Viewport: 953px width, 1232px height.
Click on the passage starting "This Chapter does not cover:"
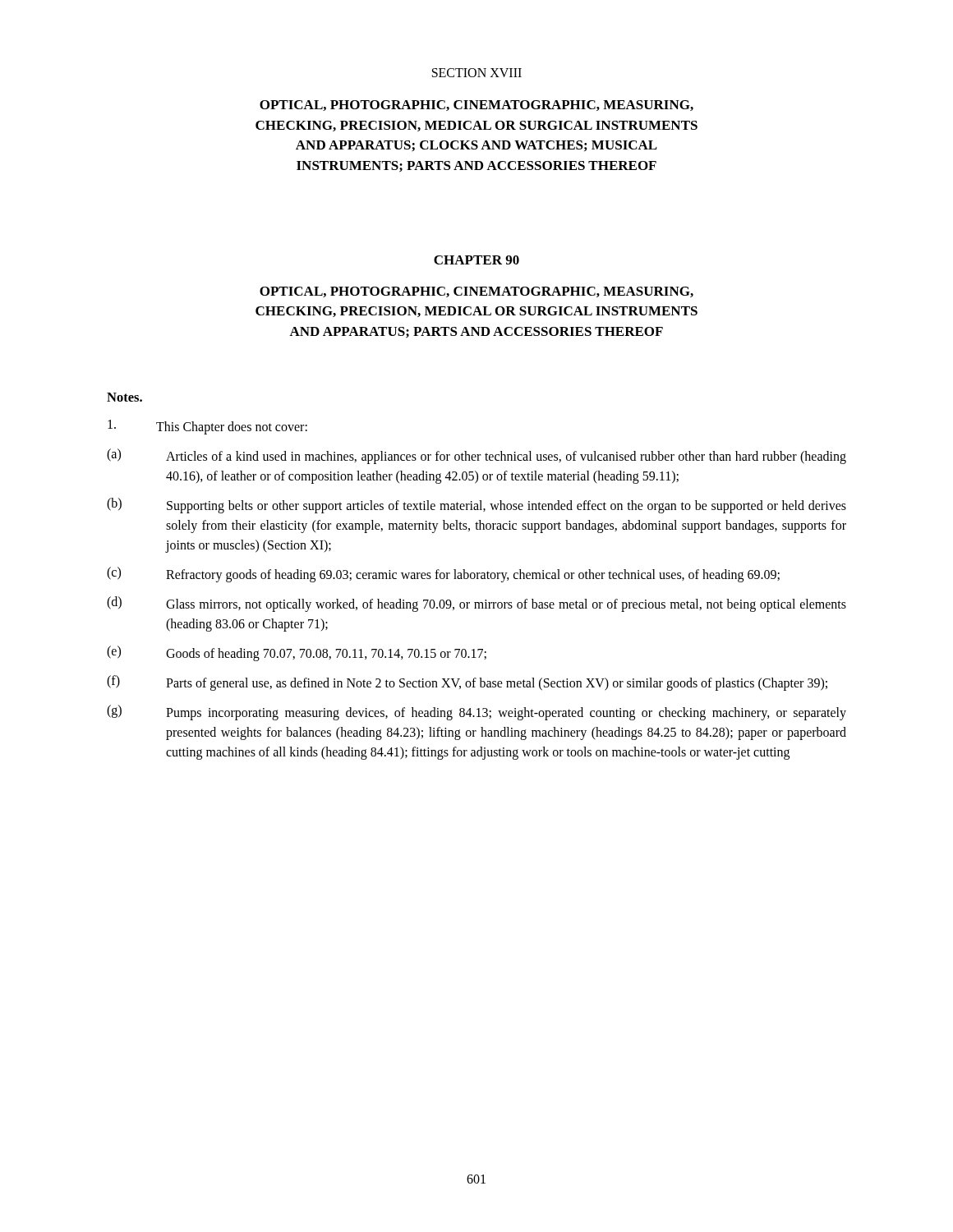(x=207, y=427)
